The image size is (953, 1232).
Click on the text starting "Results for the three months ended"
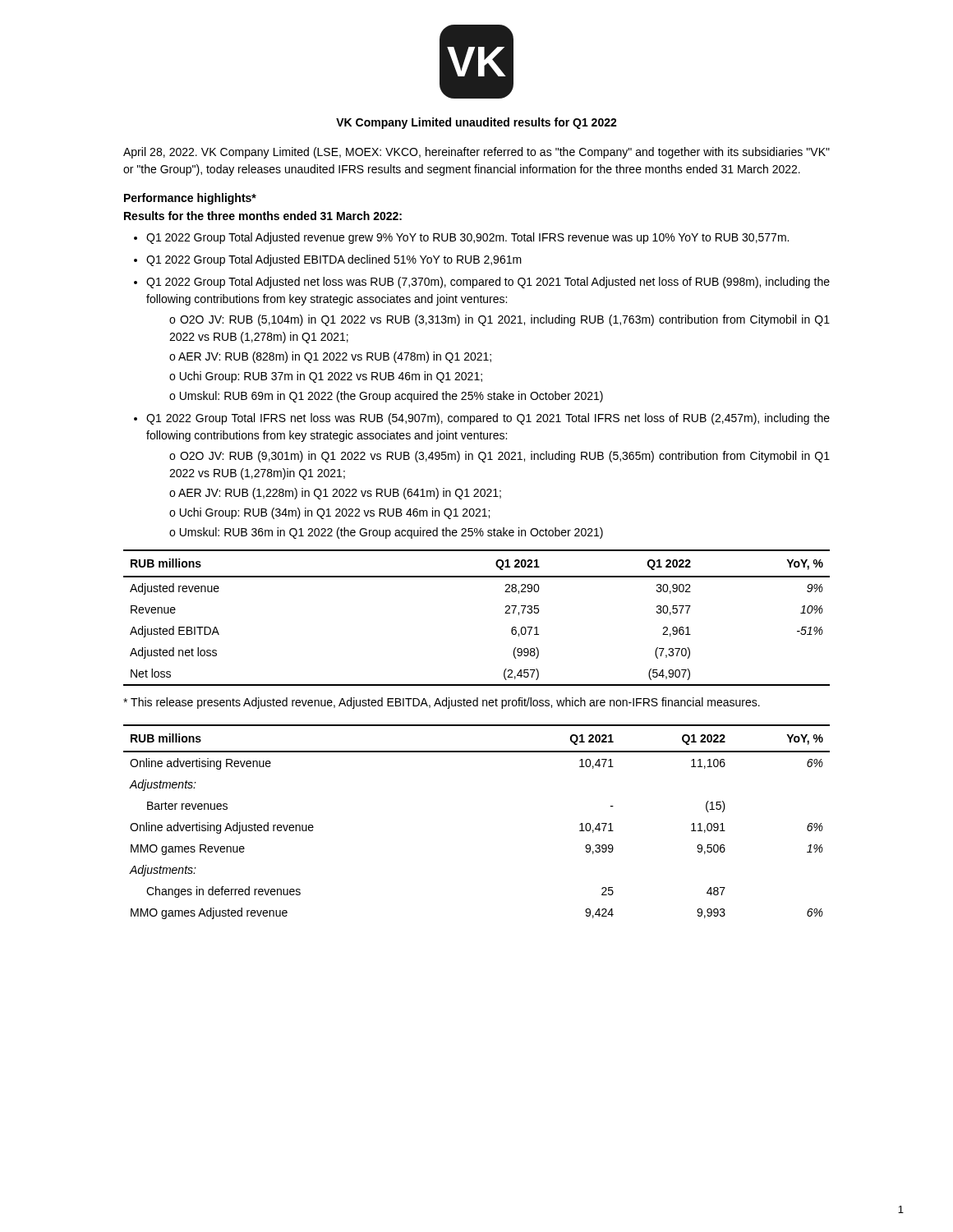click(263, 216)
